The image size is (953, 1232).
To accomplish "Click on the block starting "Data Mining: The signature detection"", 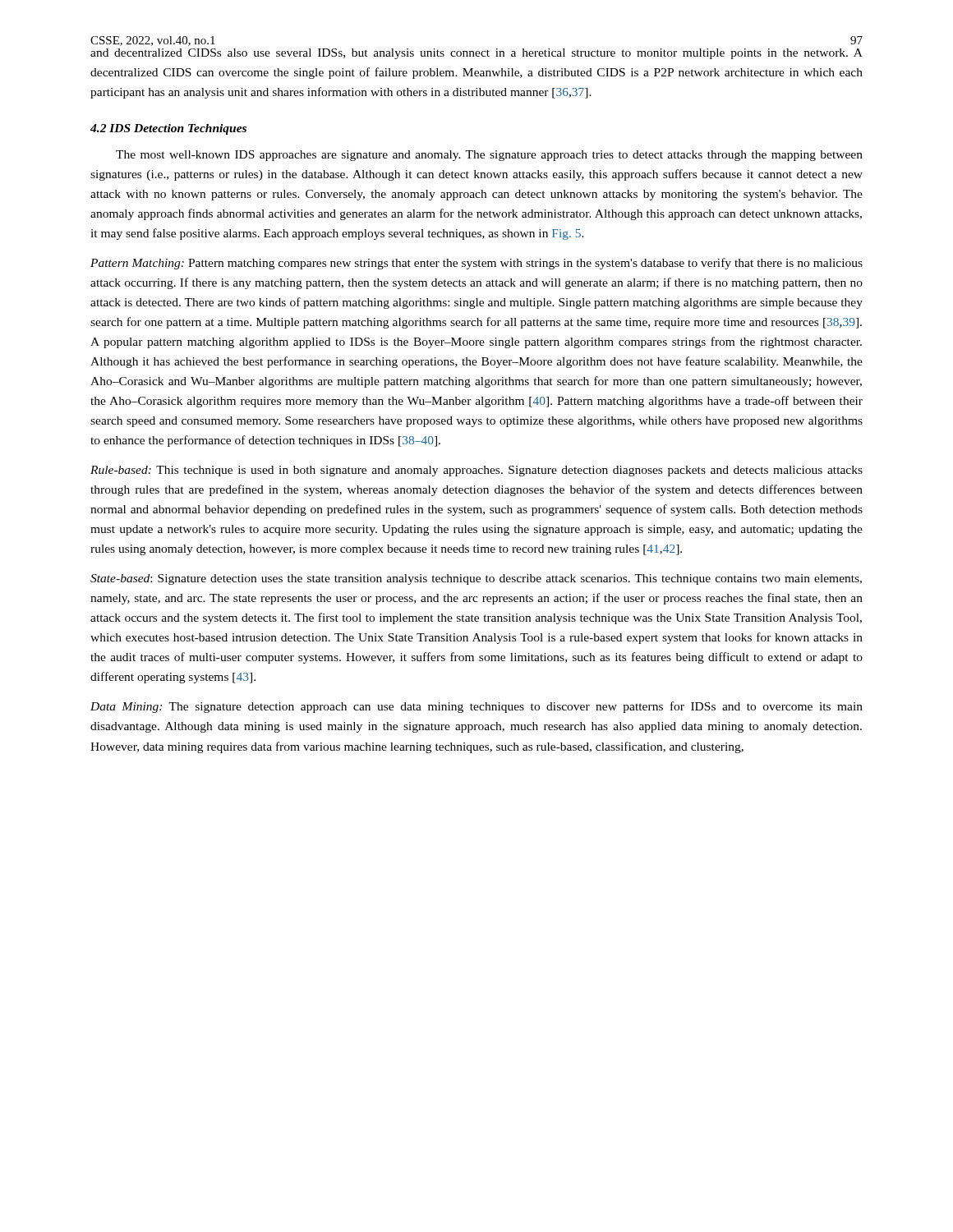I will click(x=476, y=726).
